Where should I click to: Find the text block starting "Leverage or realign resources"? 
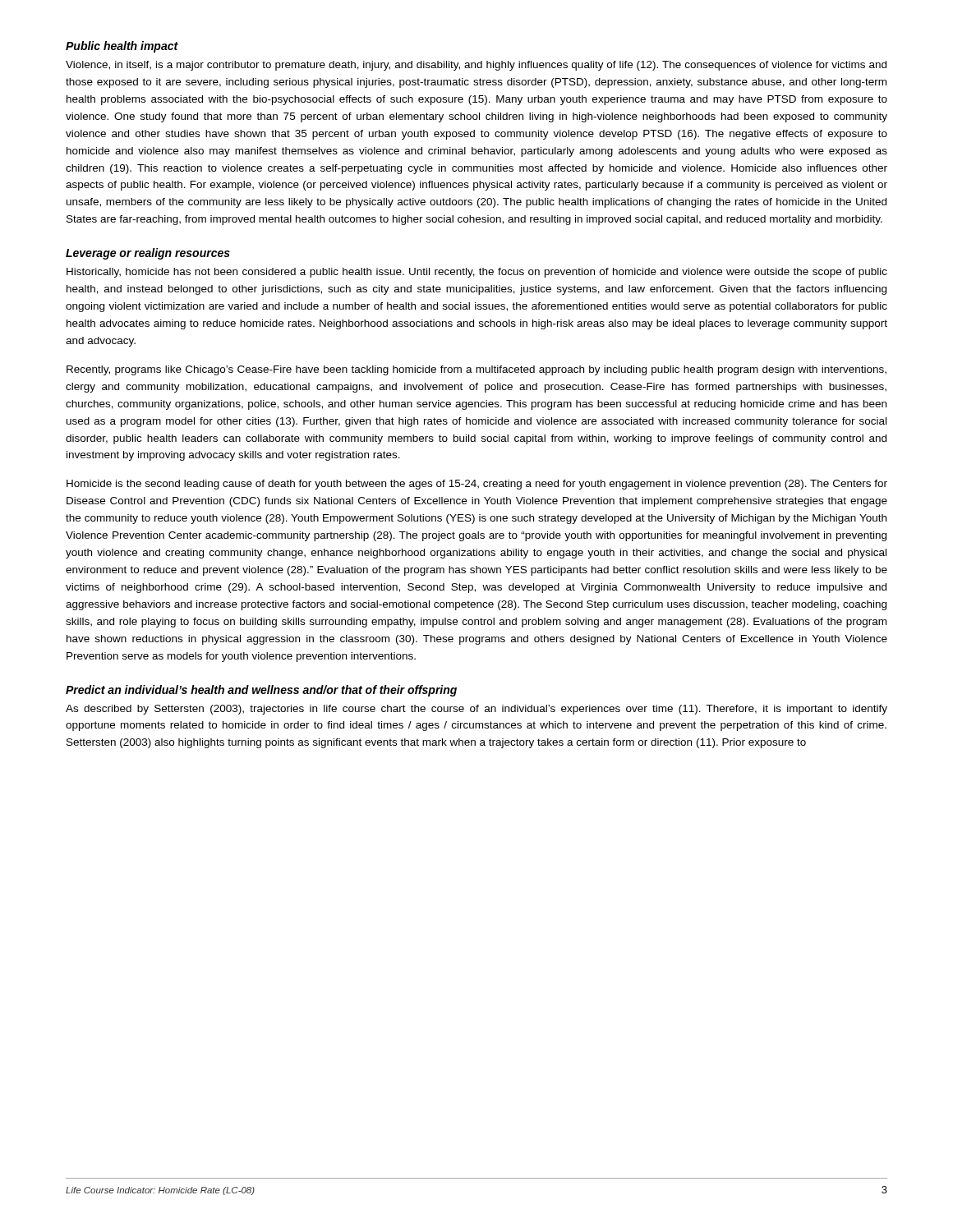pos(148,253)
